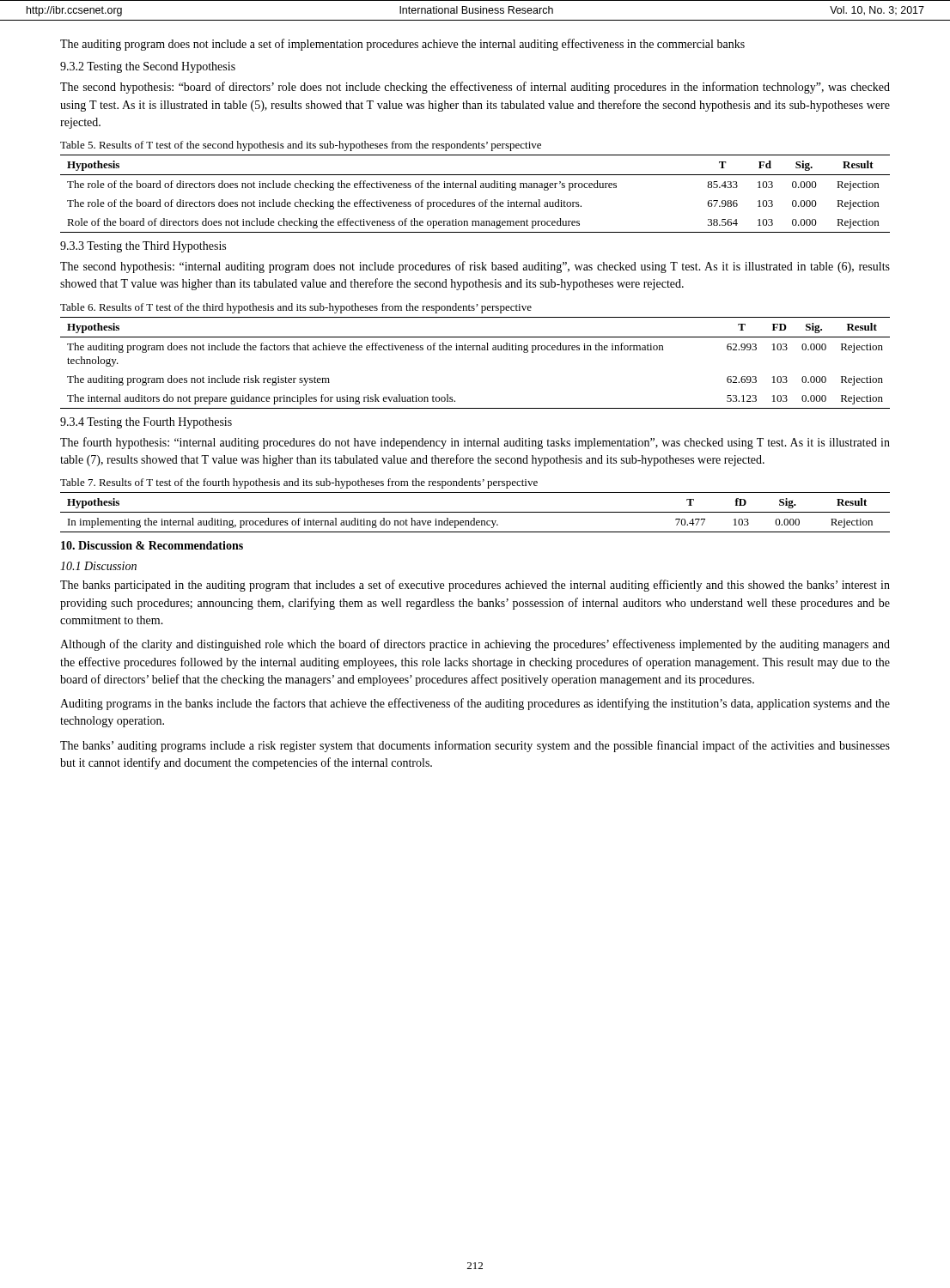Point to the block beginning "The banks participated"
This screenshot has height=1288, width=950.
pyautogui.click(x=475, y=603)
